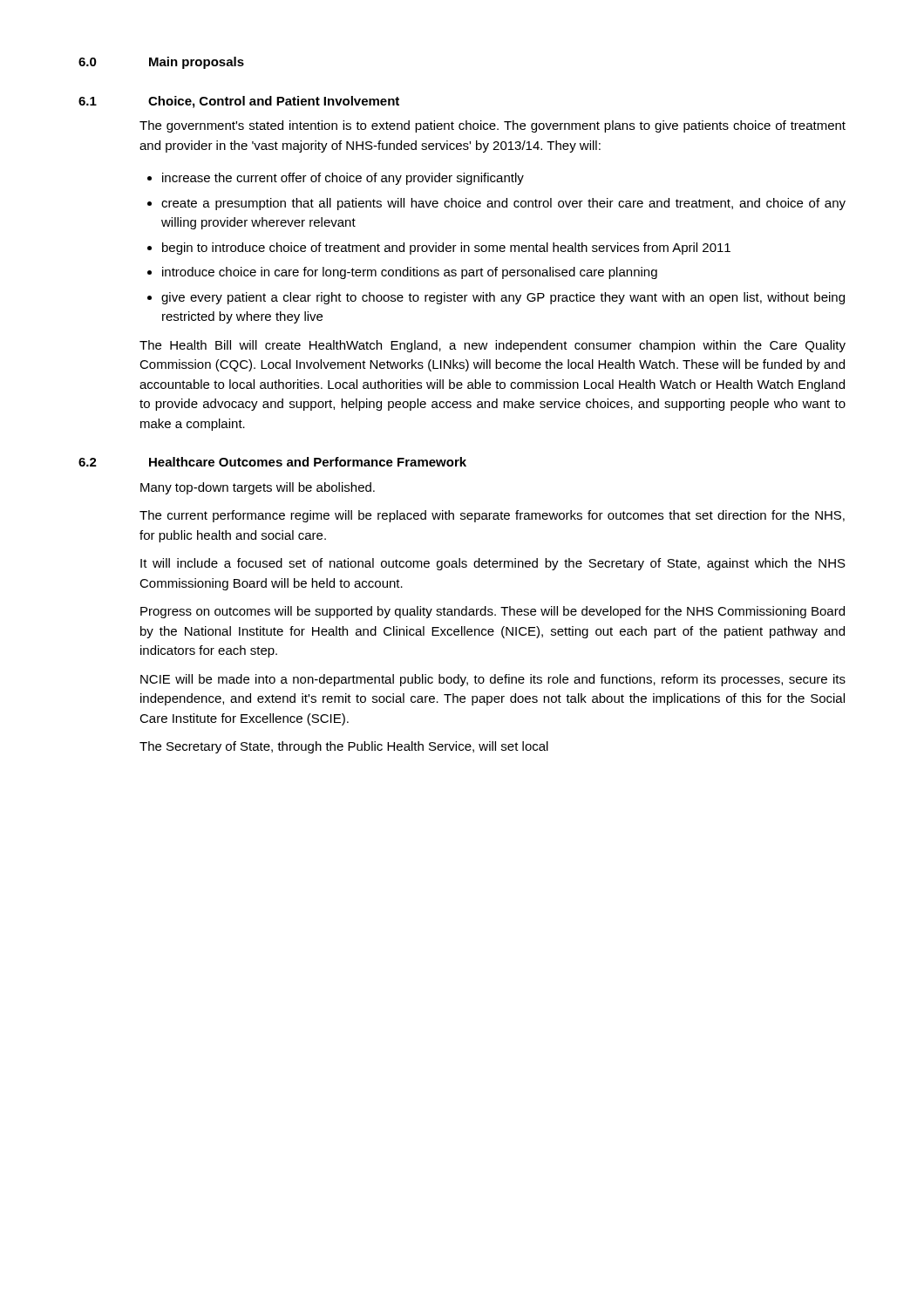Click the passage that begins "begin to introduce choice of treatment and"
924x1308 pixels.
pyautogui.click(x=503, y=247)
